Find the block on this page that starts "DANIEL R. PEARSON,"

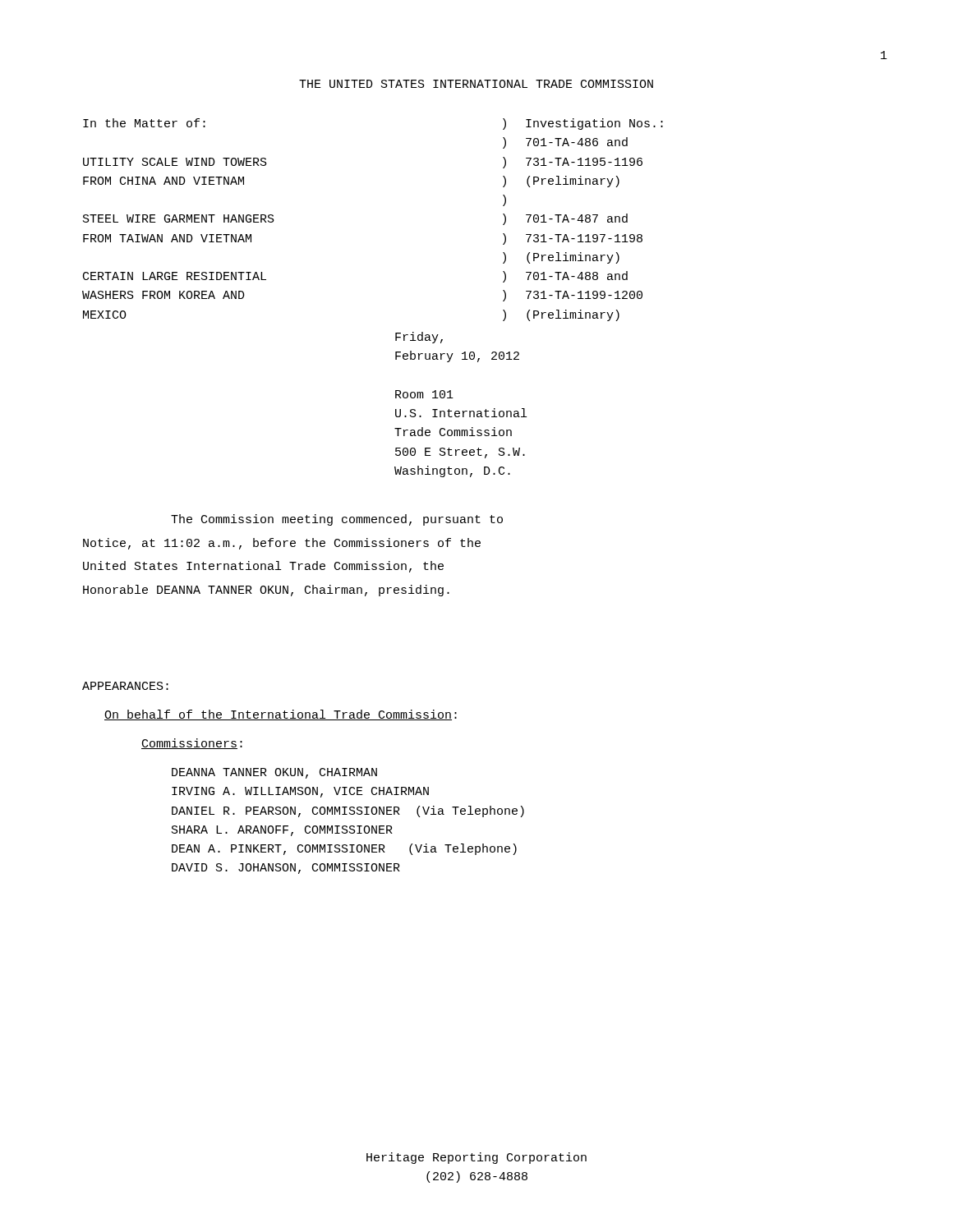(304, 811)
